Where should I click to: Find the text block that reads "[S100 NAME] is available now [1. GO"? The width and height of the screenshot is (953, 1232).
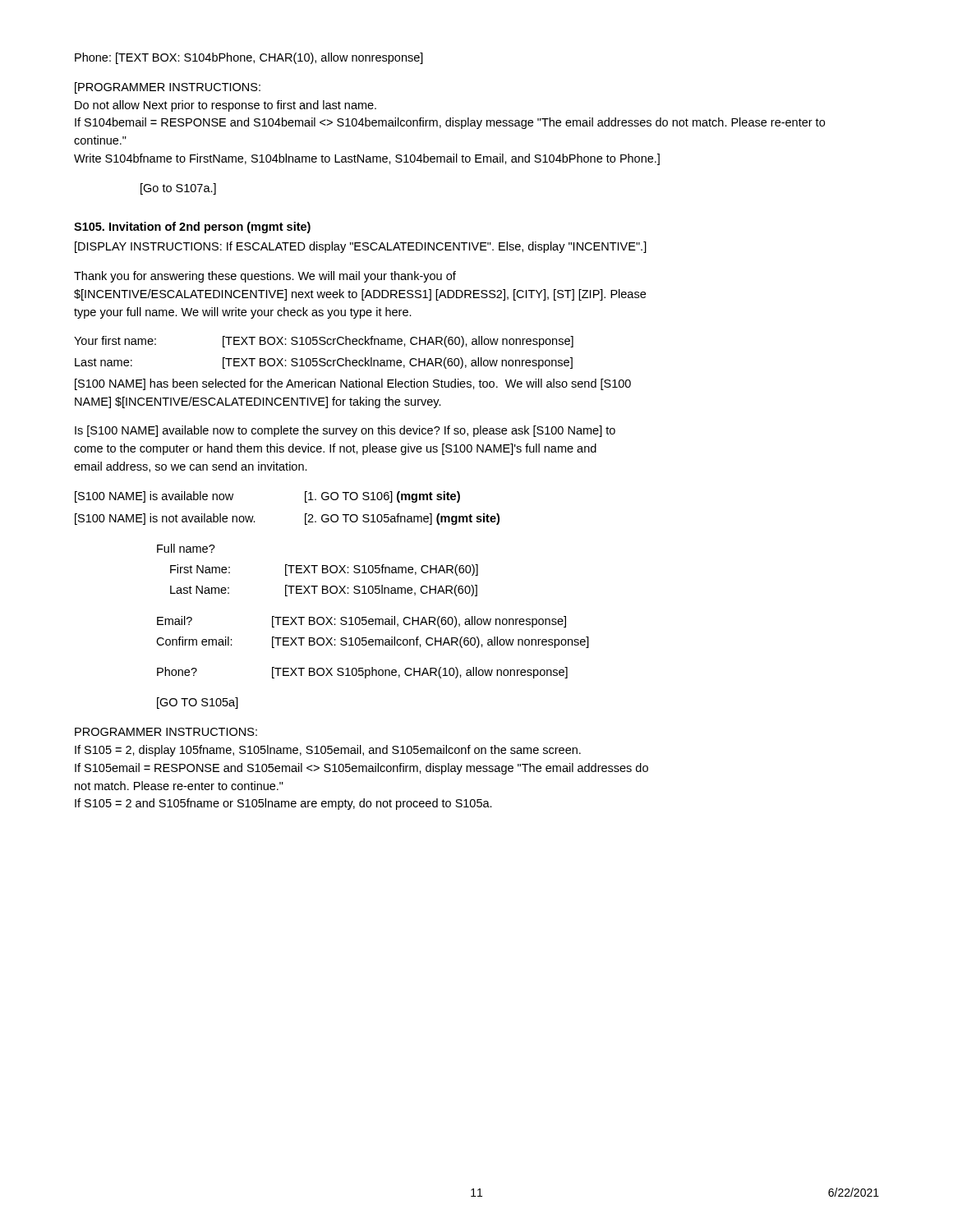(476, 508)
